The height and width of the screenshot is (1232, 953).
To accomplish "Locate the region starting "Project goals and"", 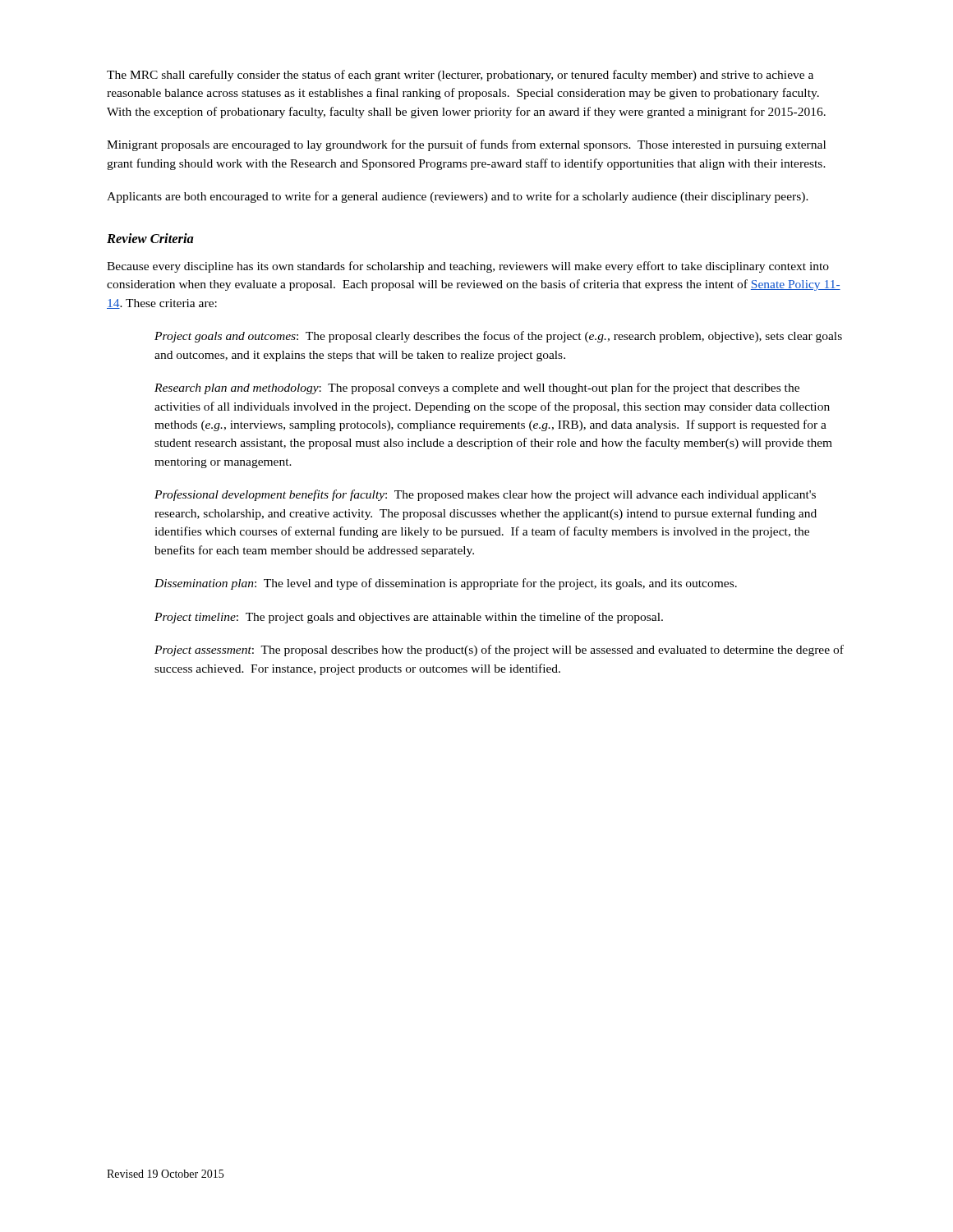I will pyautogui.click(x=476, y=345).
